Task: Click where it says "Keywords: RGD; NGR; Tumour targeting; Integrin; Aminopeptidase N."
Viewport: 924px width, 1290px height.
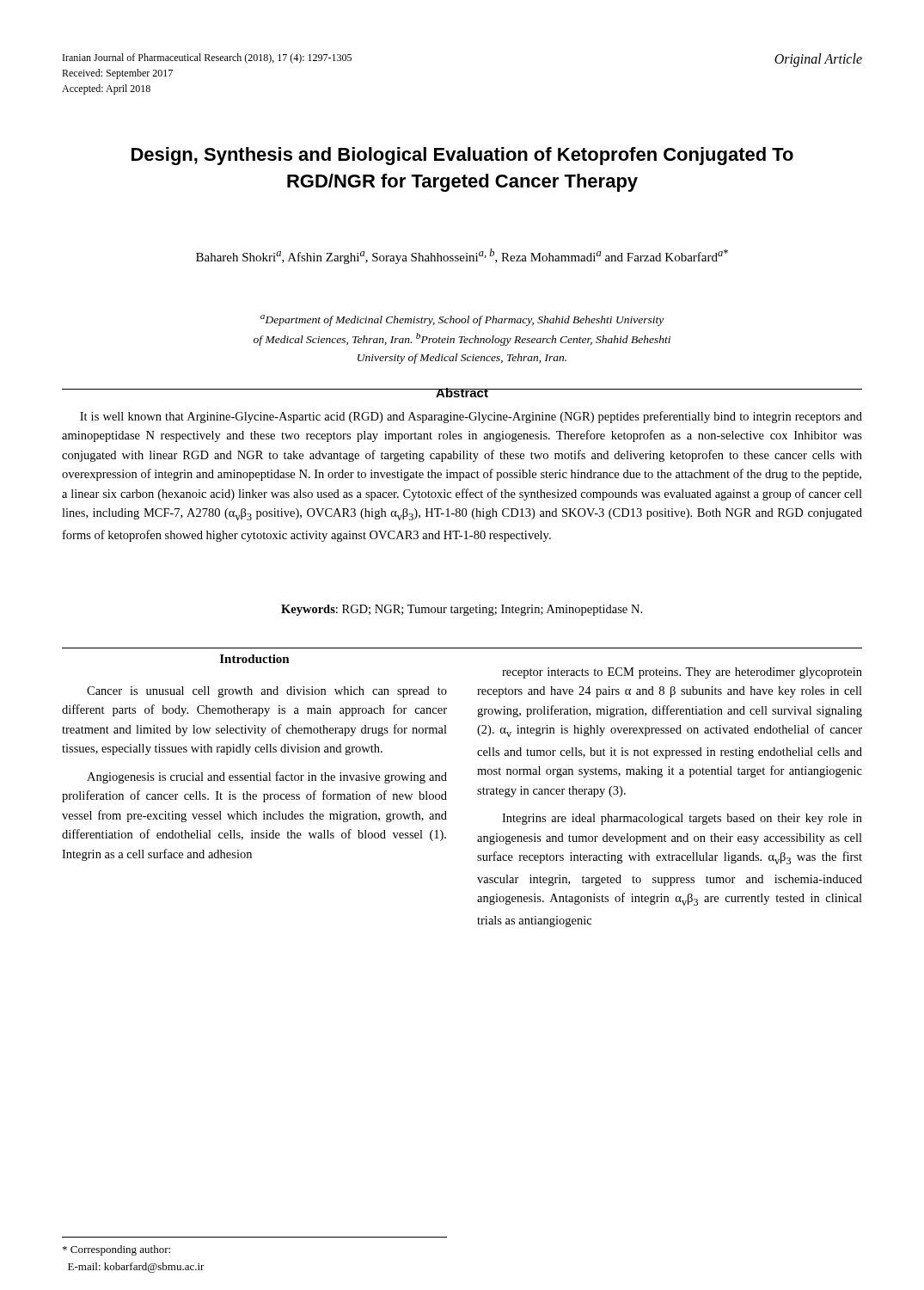Action: click(462, 610)
